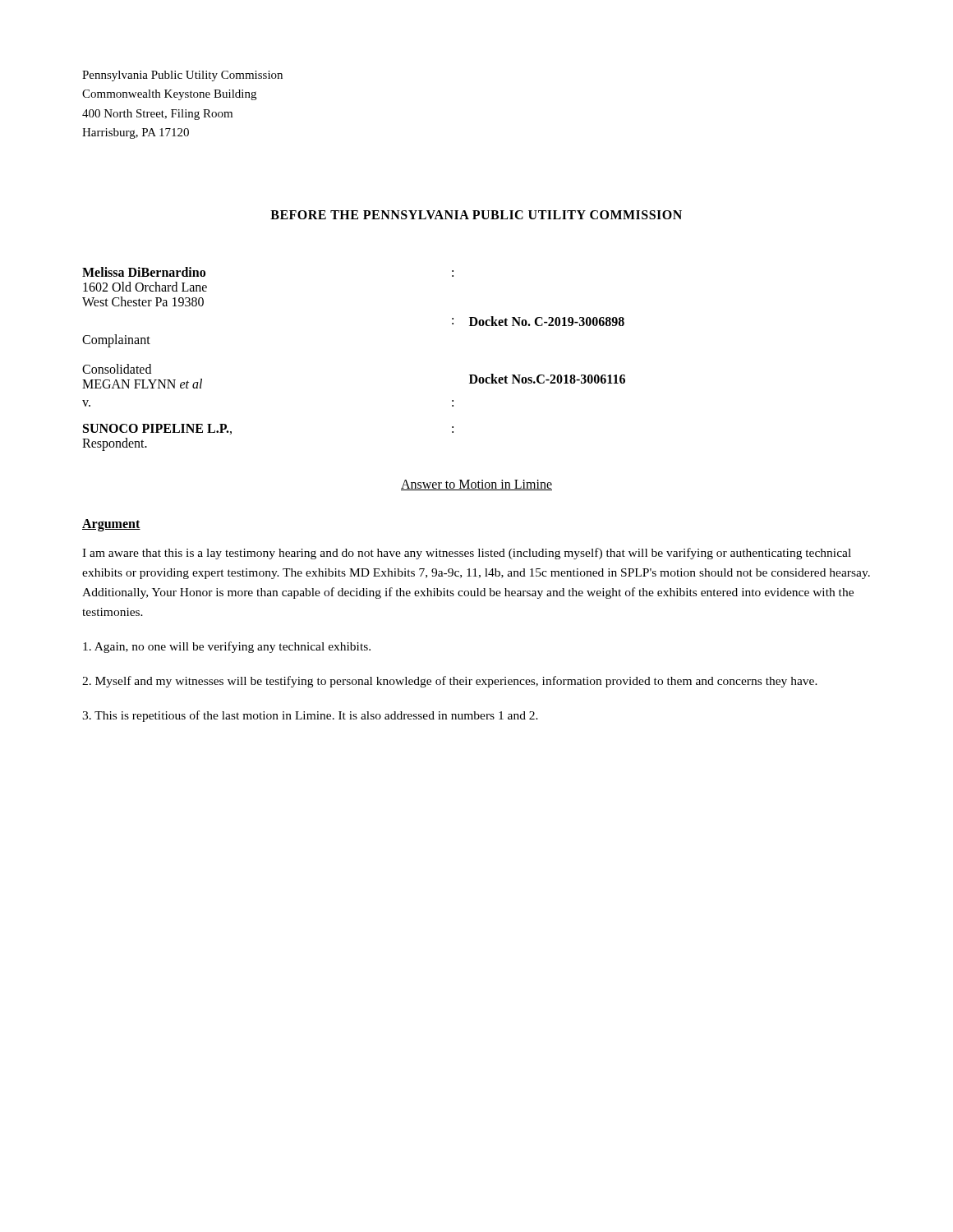The width and height of the screenshot is (953, 1232).
Task: Click the passage that begins "3. This is"
Action: pyautogui.click(x=310, y=715)
